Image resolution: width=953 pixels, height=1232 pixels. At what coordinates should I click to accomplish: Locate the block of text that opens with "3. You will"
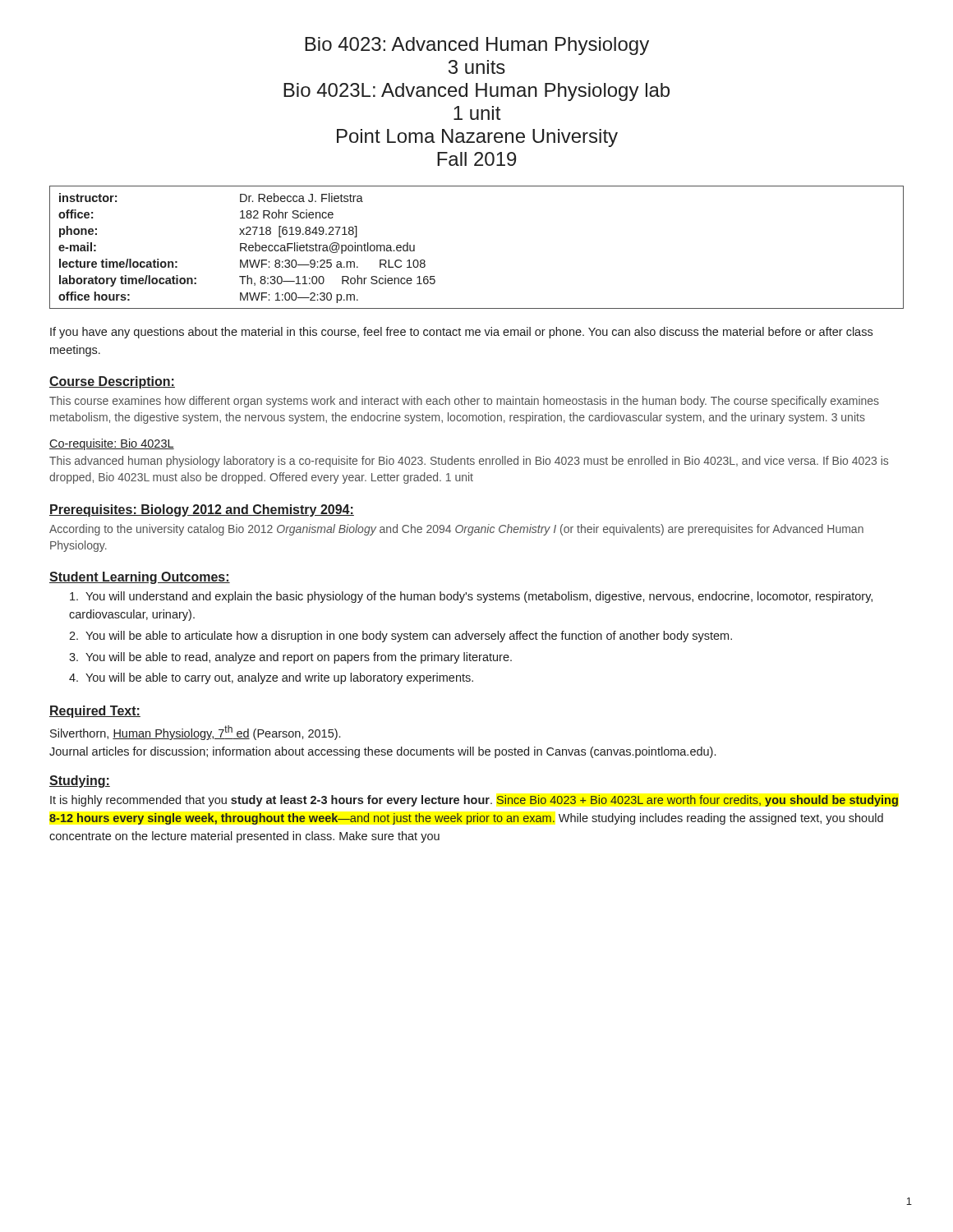pos(291,657)
